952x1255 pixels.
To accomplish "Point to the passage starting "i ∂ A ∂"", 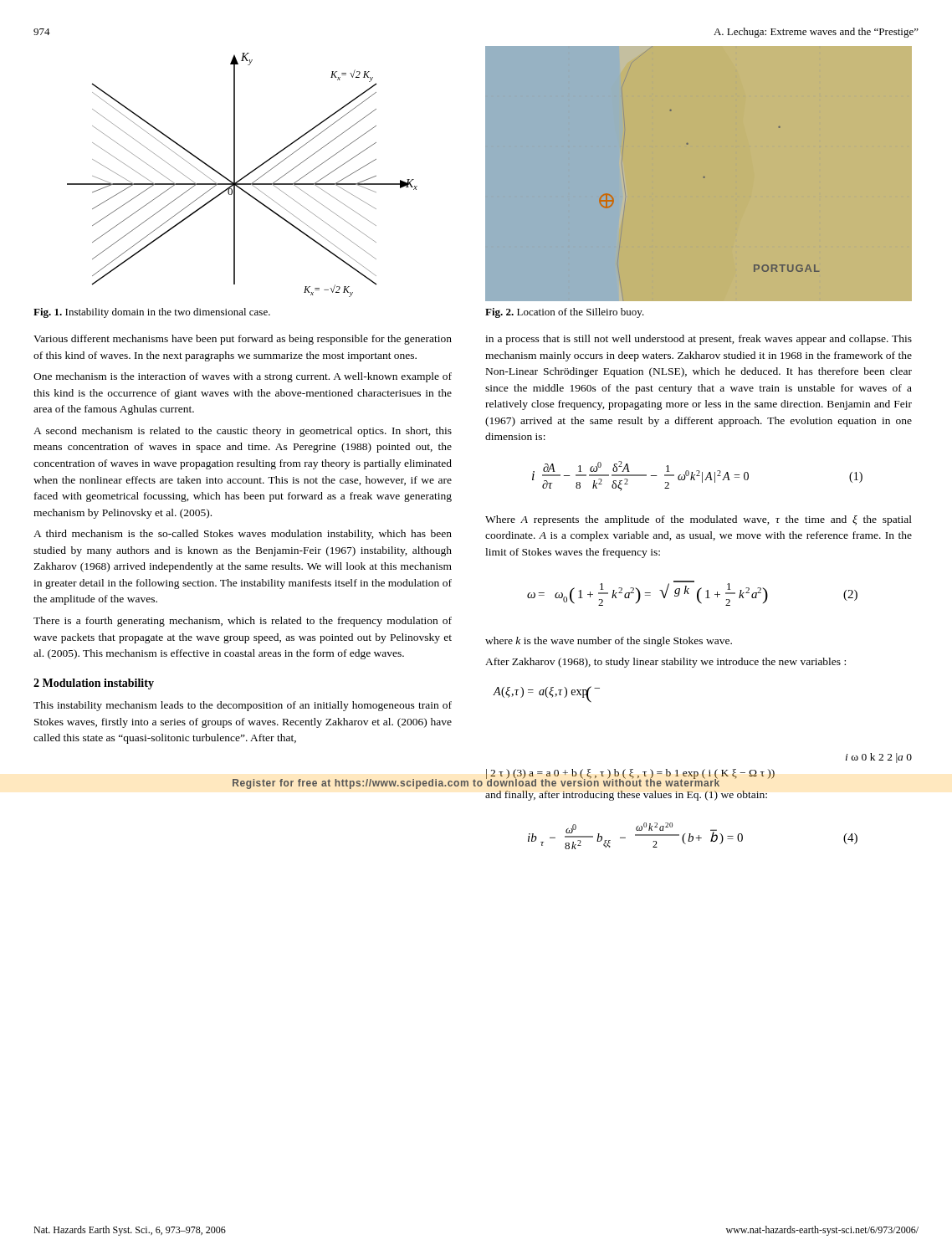I will pyautogui.click(x=699, y=476).
